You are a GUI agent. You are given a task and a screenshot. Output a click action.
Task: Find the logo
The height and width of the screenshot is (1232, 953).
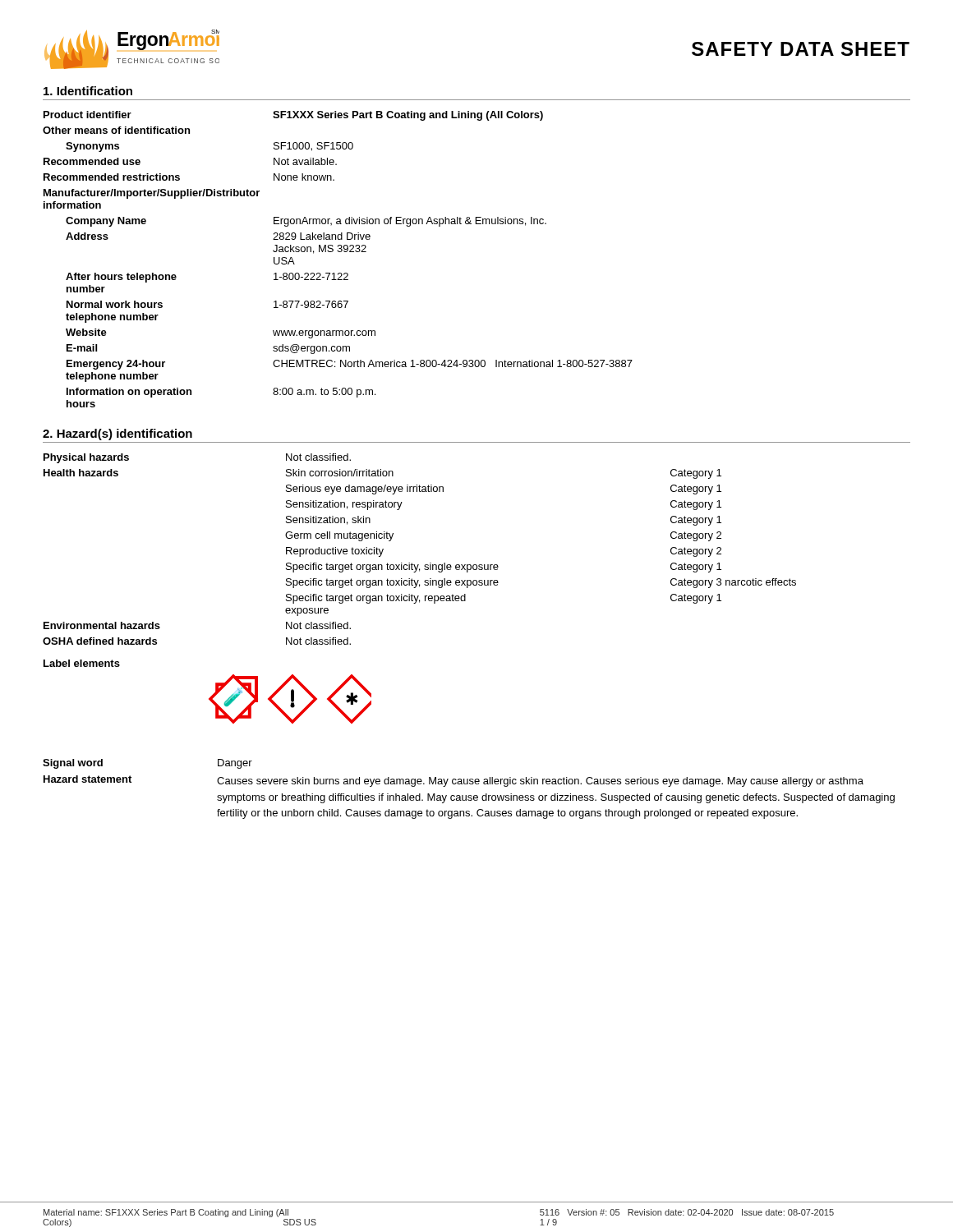(x=131, y=49)
